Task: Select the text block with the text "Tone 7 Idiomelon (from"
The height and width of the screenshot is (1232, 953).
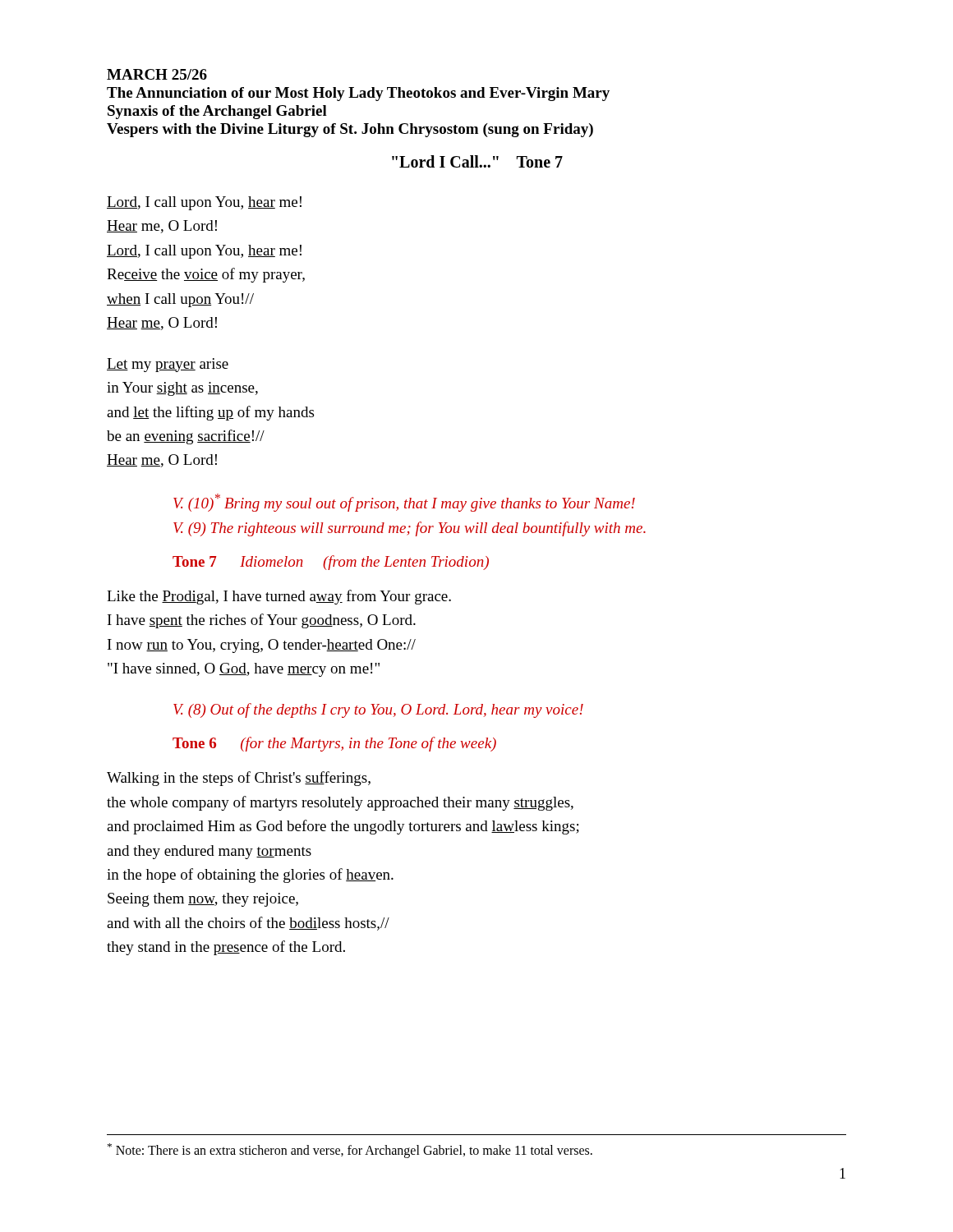Action: pyautogui.click(x=331, y=561)
